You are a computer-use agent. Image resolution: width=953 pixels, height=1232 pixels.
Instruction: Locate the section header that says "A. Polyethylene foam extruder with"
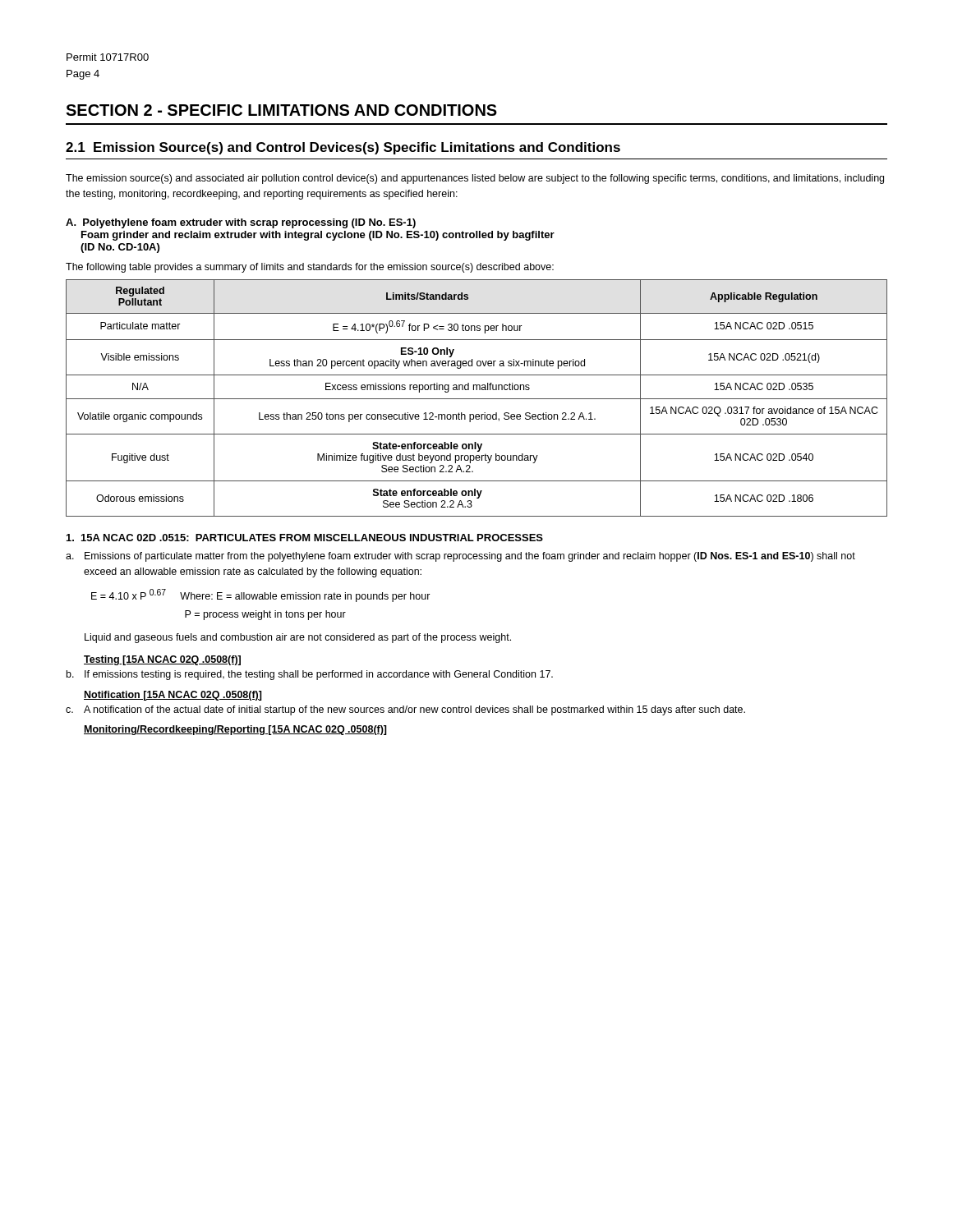pos(310,234)
